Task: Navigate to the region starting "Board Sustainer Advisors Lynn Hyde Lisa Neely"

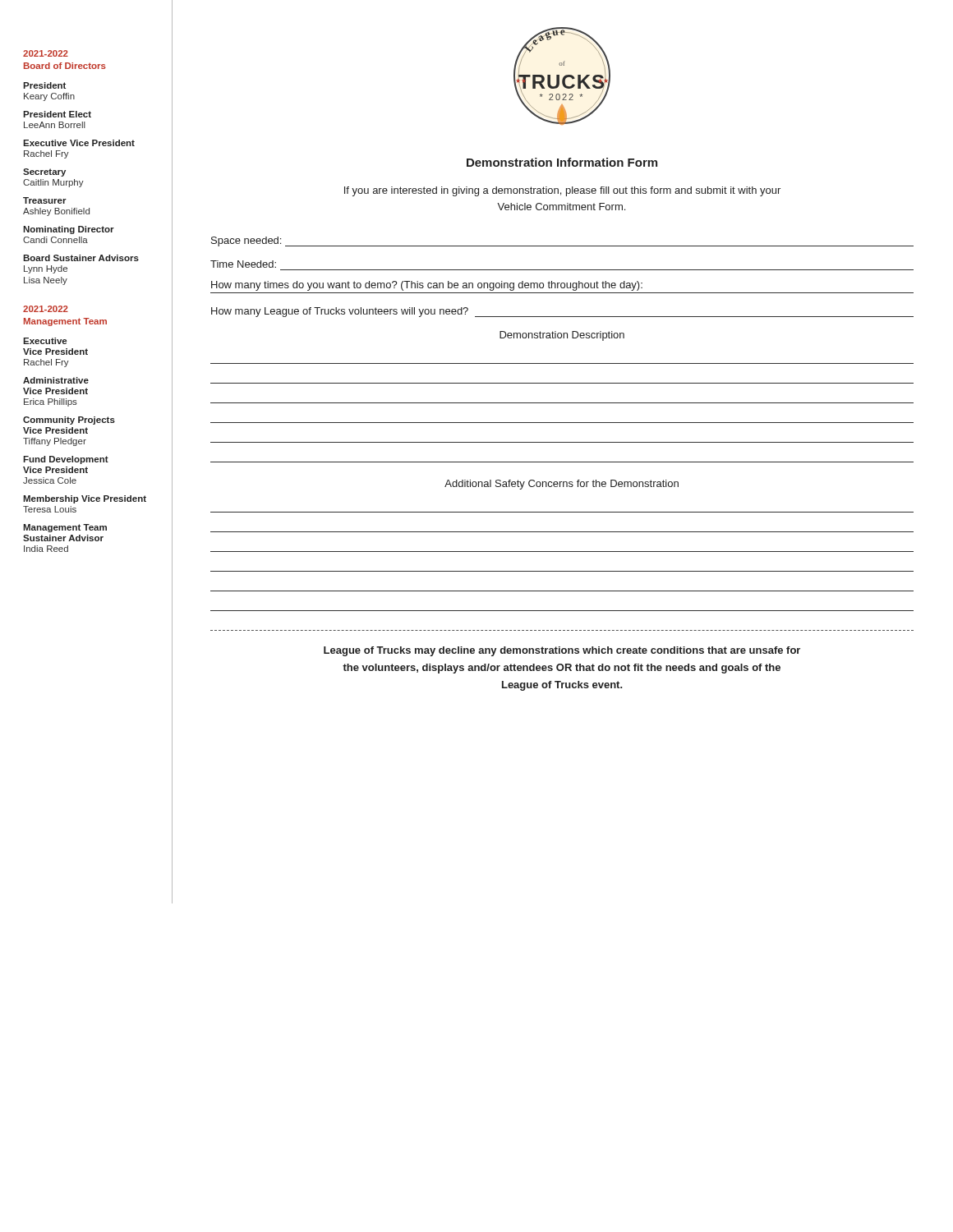Action: click(90, 269)
